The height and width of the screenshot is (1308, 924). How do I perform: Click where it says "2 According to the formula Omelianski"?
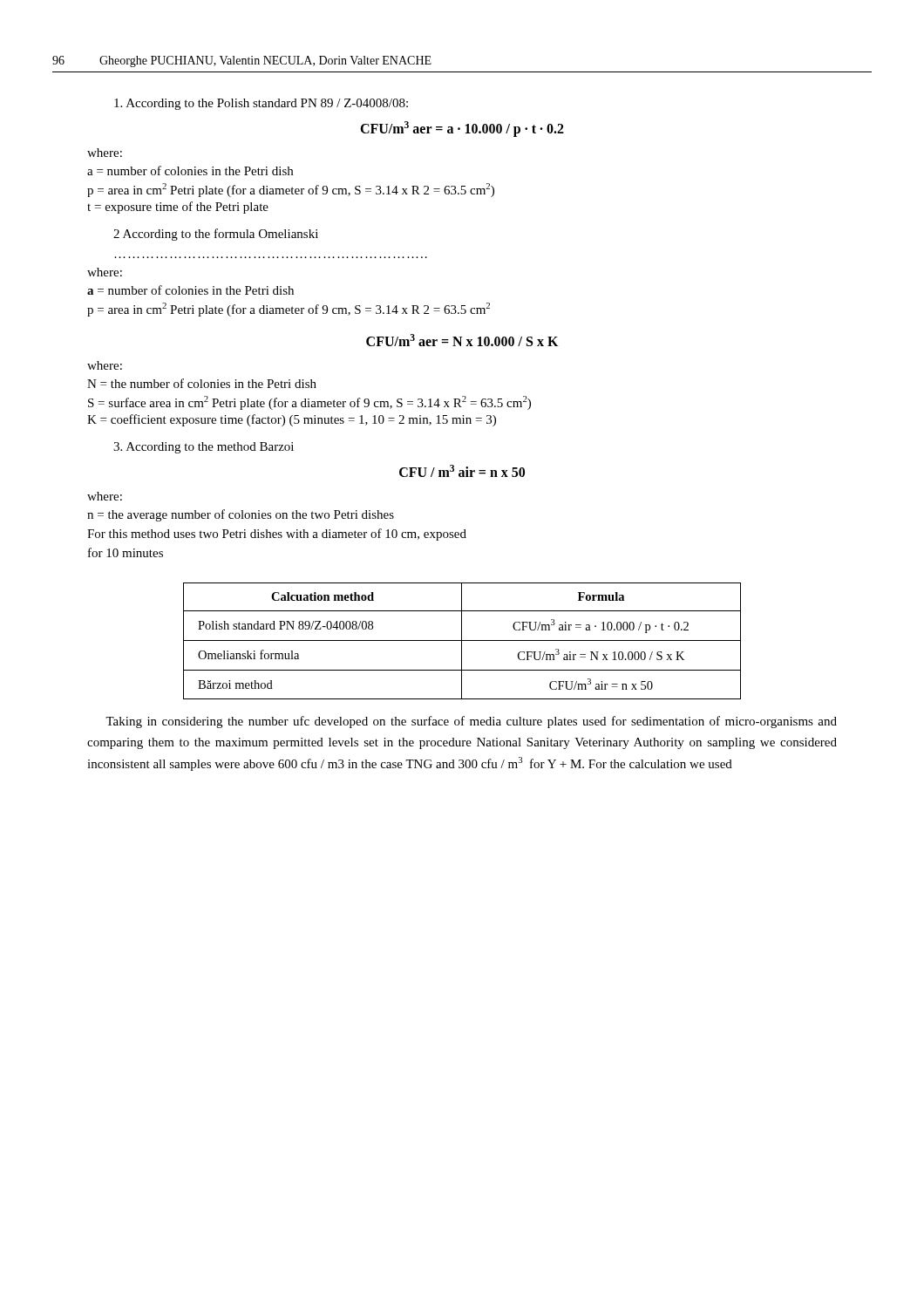click(x=216, y=234)
